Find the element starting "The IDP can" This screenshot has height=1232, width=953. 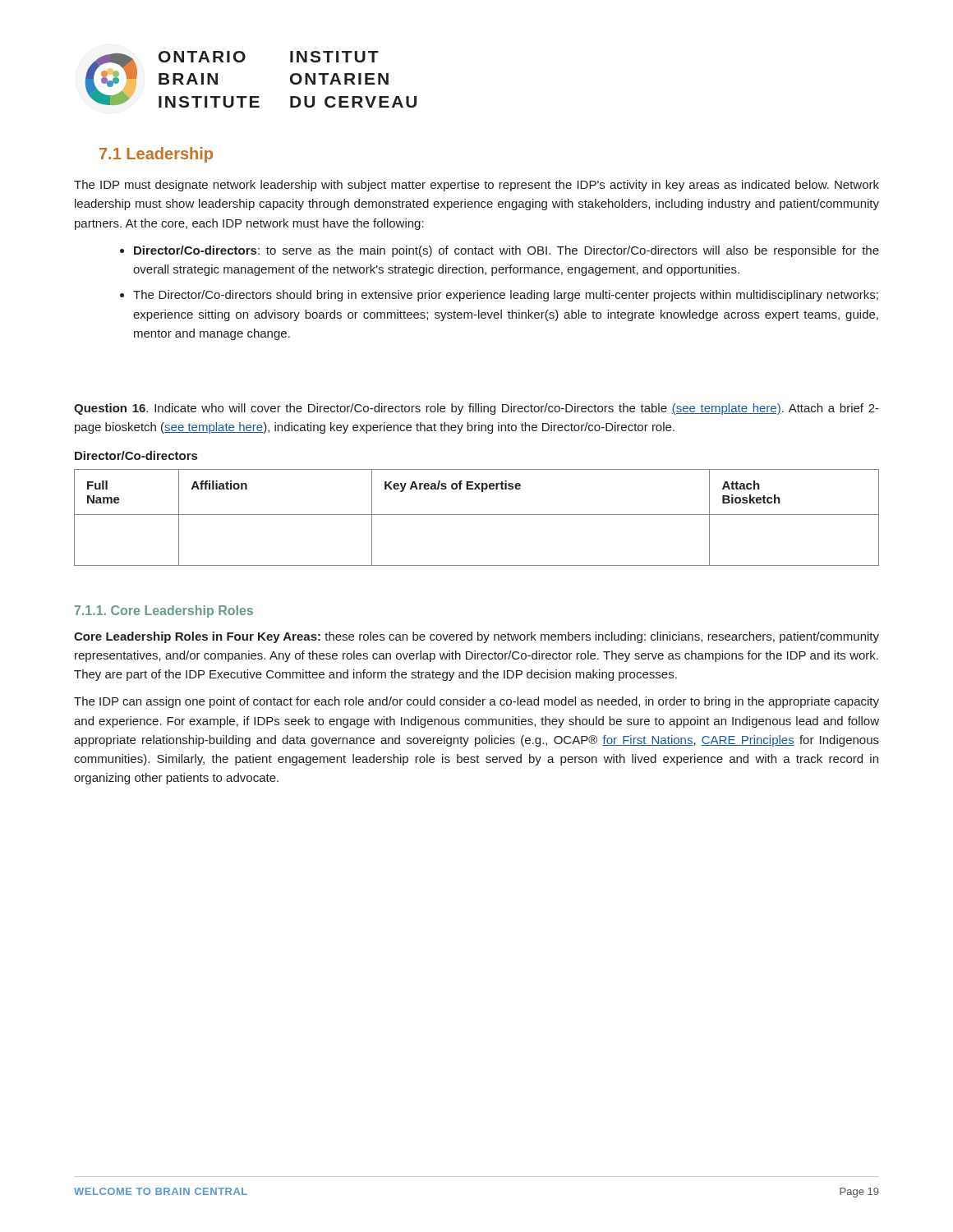[476, 739]
